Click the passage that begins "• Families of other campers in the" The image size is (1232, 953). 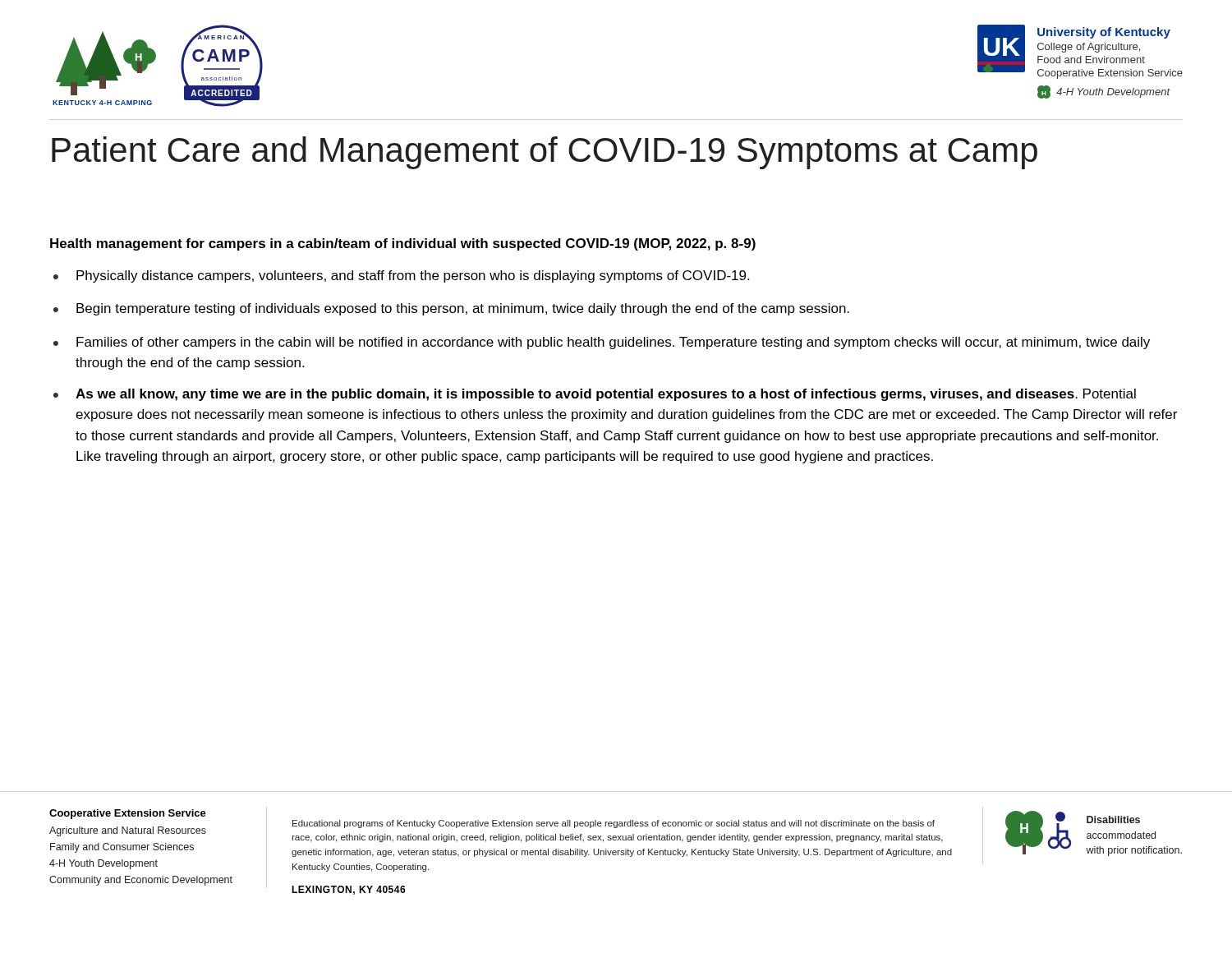[616, 353]
